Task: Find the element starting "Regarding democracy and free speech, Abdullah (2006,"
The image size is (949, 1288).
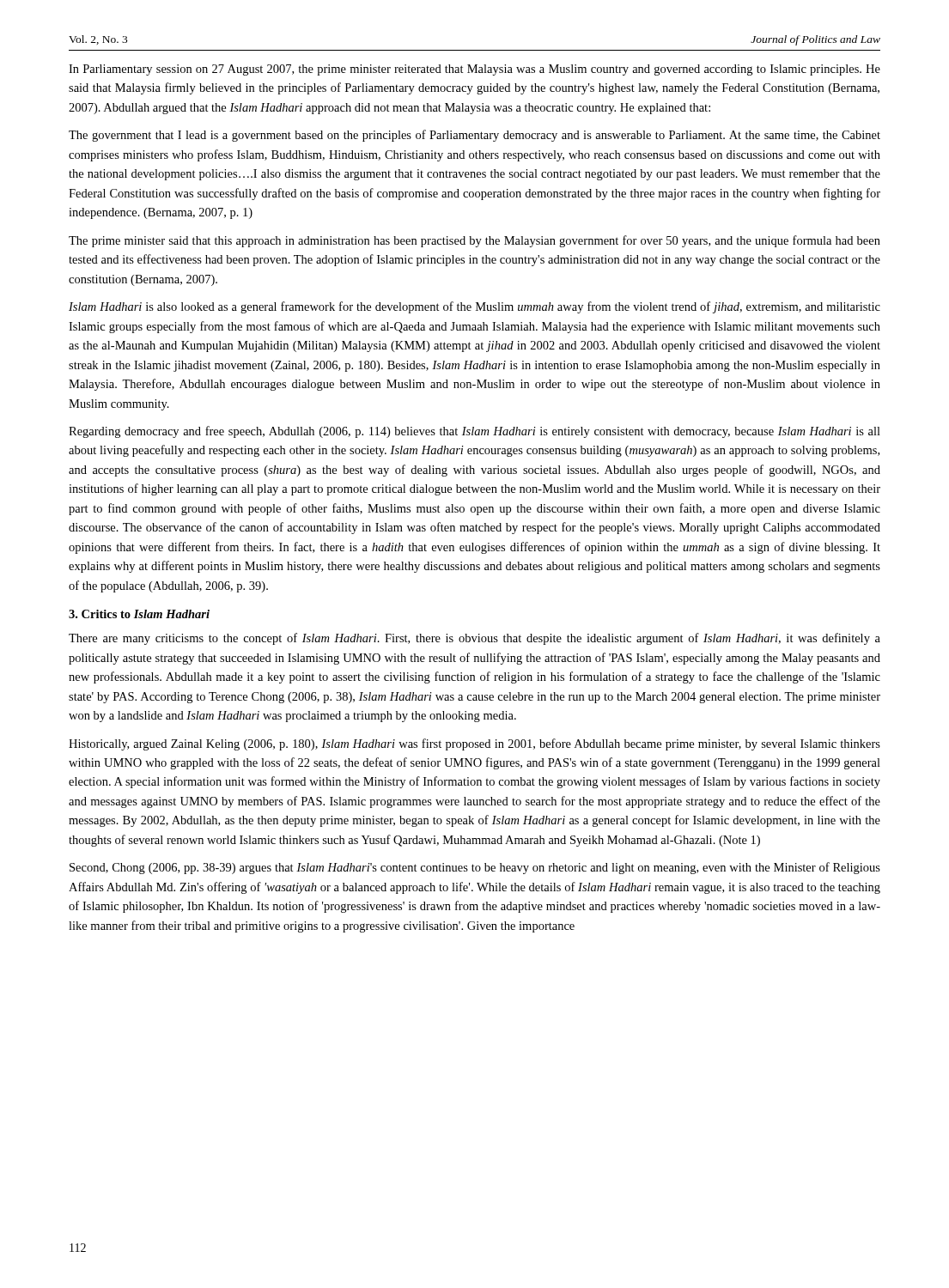Action: [474, 508]
